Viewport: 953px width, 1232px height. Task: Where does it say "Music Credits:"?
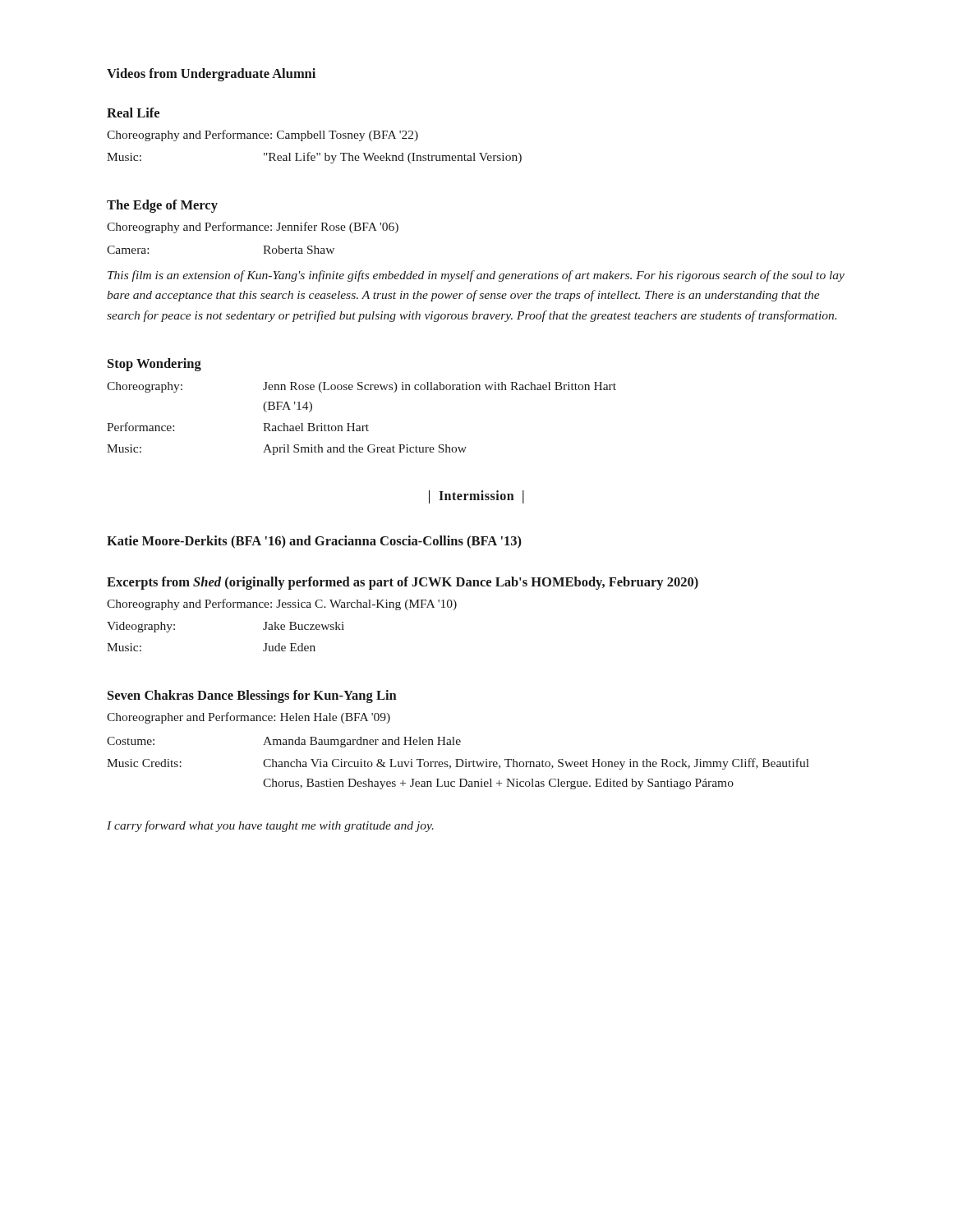pyautogui.click(x=144, y=762)
